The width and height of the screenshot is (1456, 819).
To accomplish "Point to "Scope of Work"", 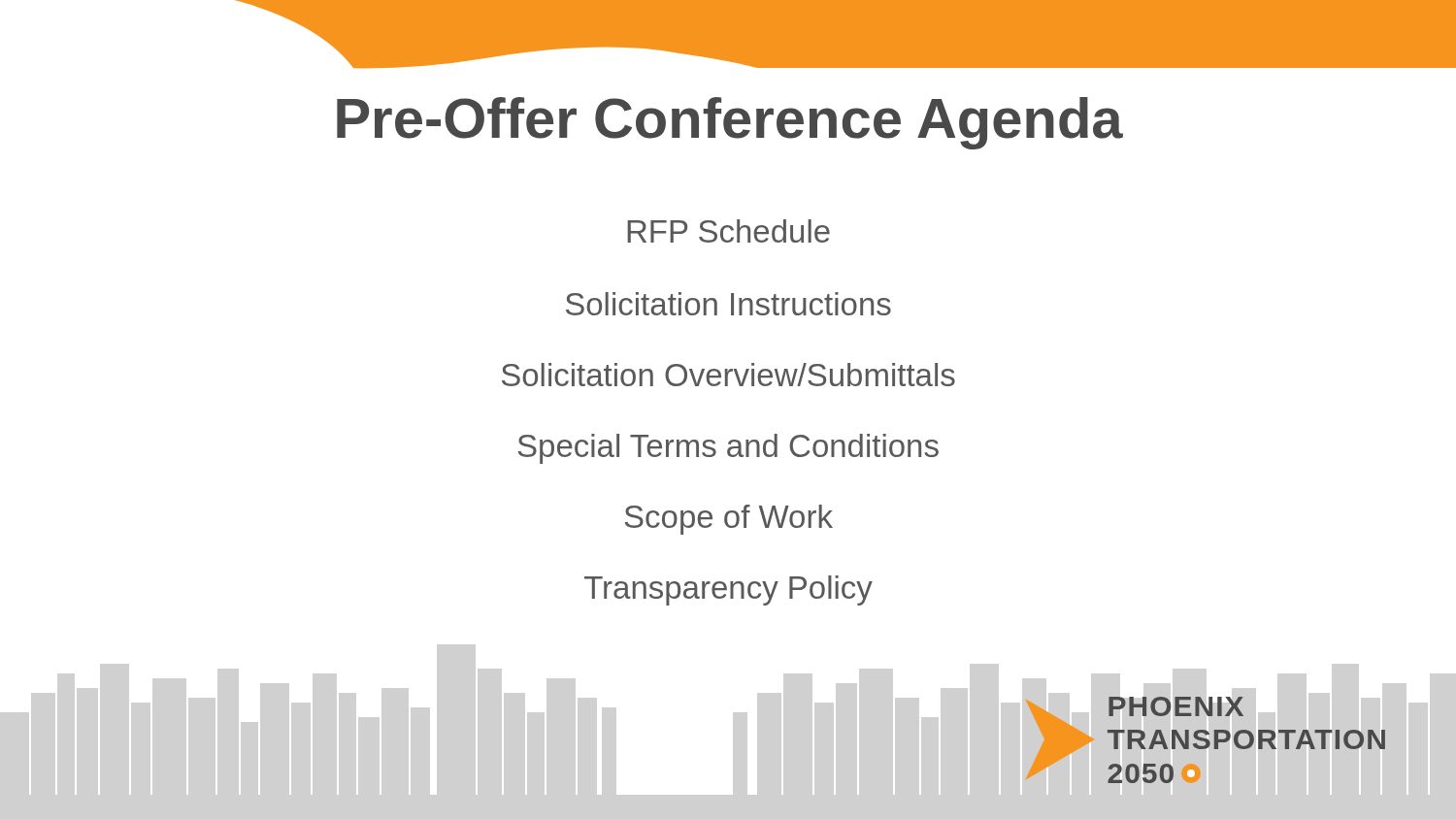I will point(728,517).
